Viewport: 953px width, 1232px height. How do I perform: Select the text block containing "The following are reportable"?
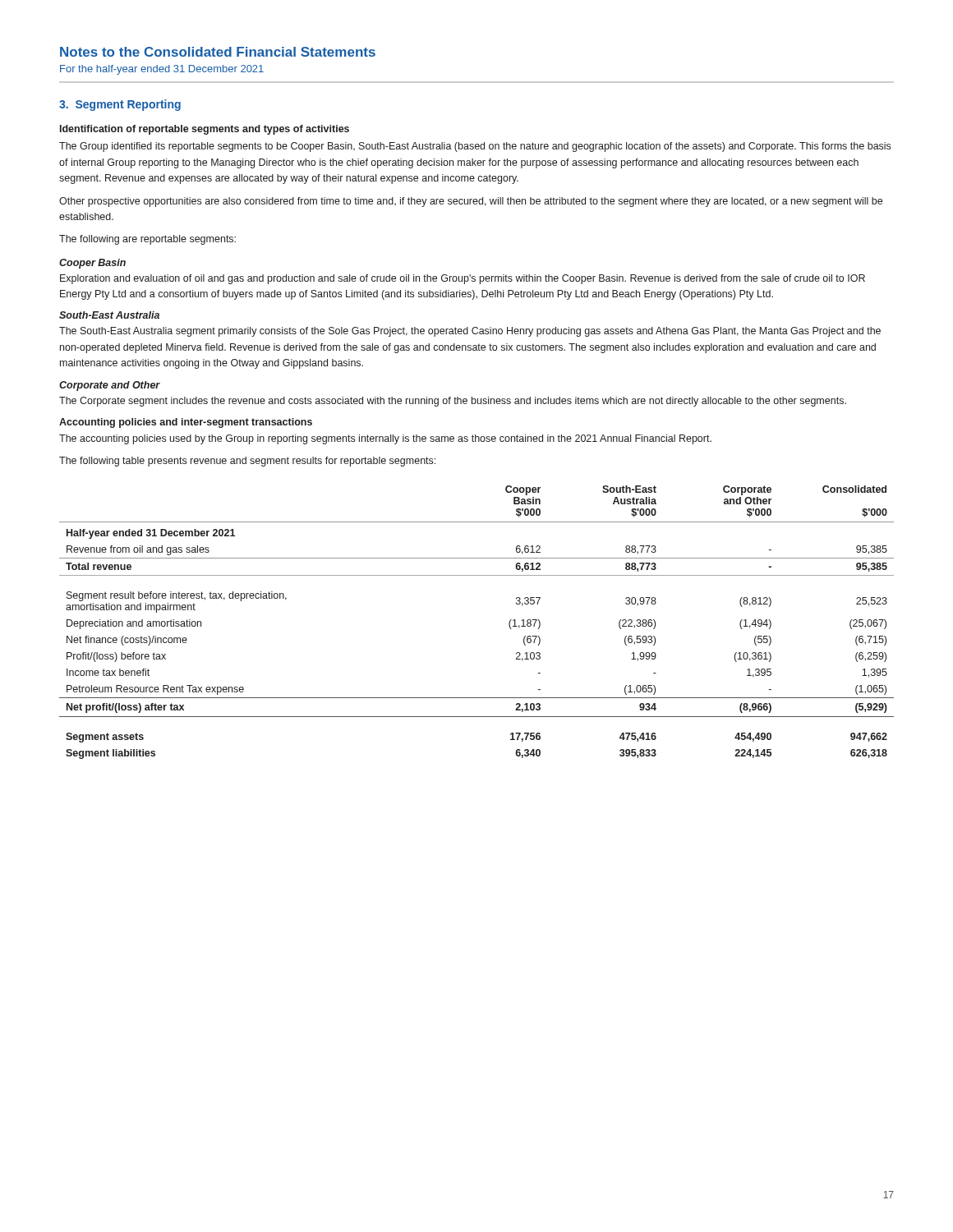(148, 239)
